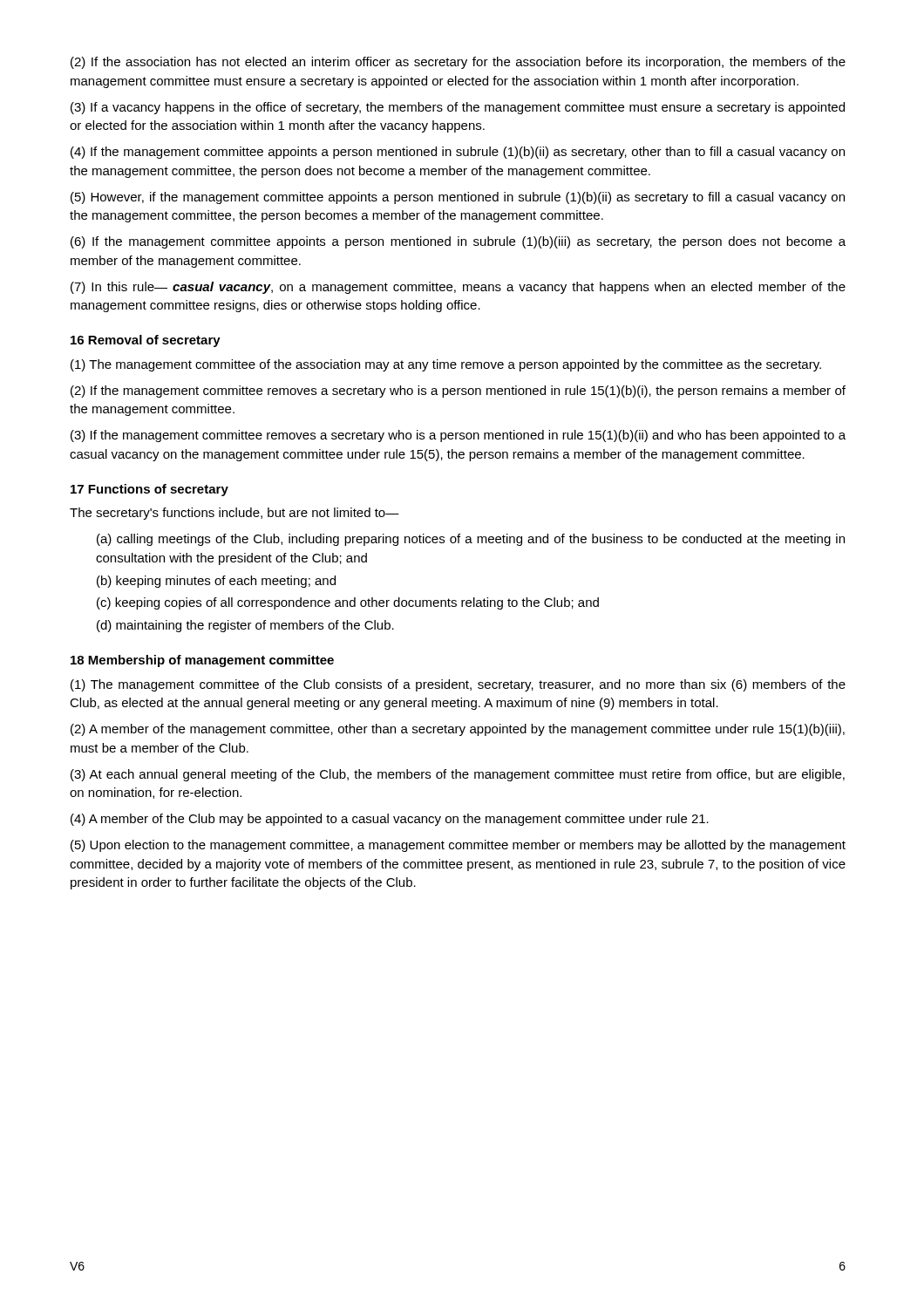Find the text block that says "(3) If a vacancy happens in the office"
Screen dimensions: 1308x924
458,116
